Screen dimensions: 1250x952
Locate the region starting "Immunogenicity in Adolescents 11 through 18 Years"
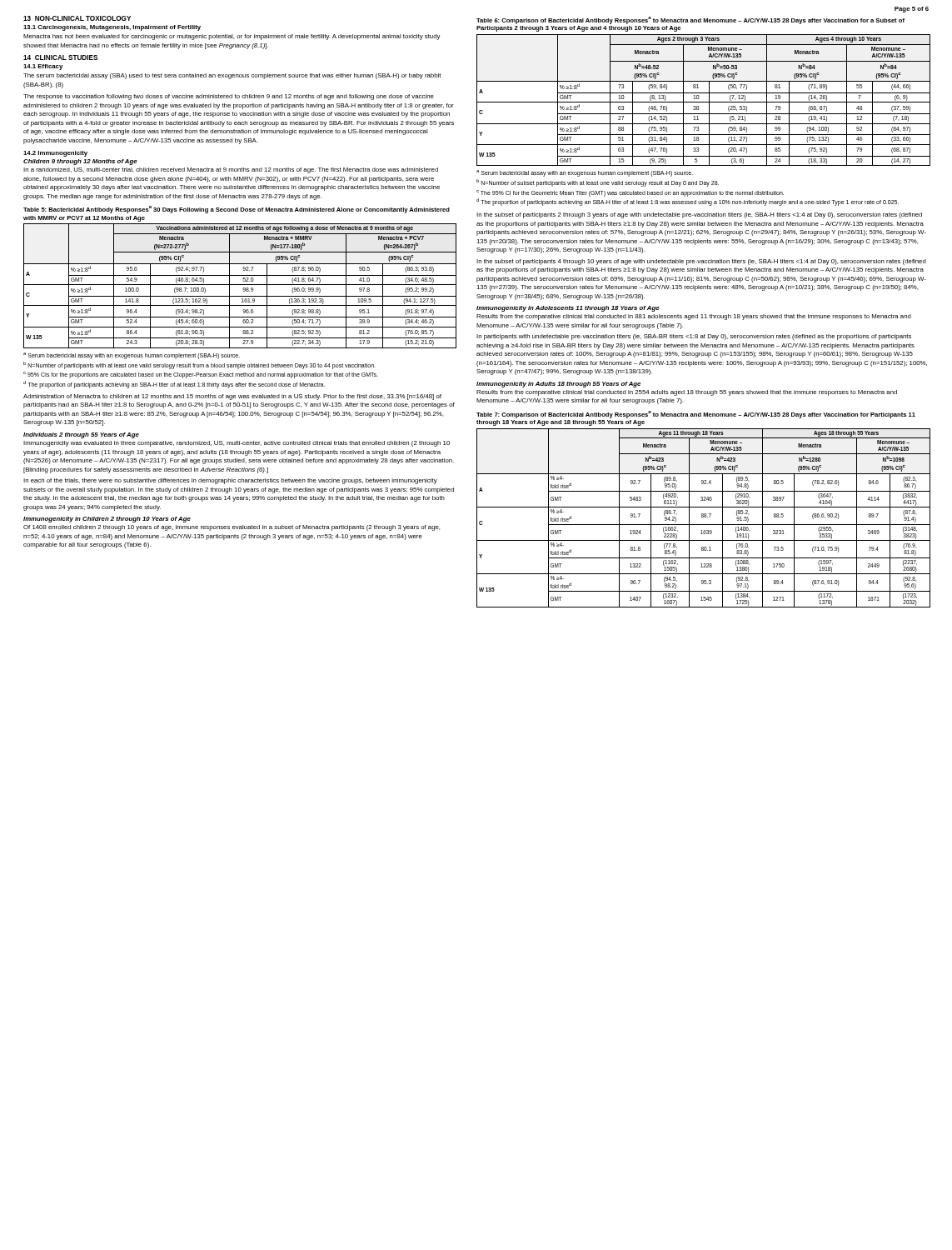[x=568, y=308]
